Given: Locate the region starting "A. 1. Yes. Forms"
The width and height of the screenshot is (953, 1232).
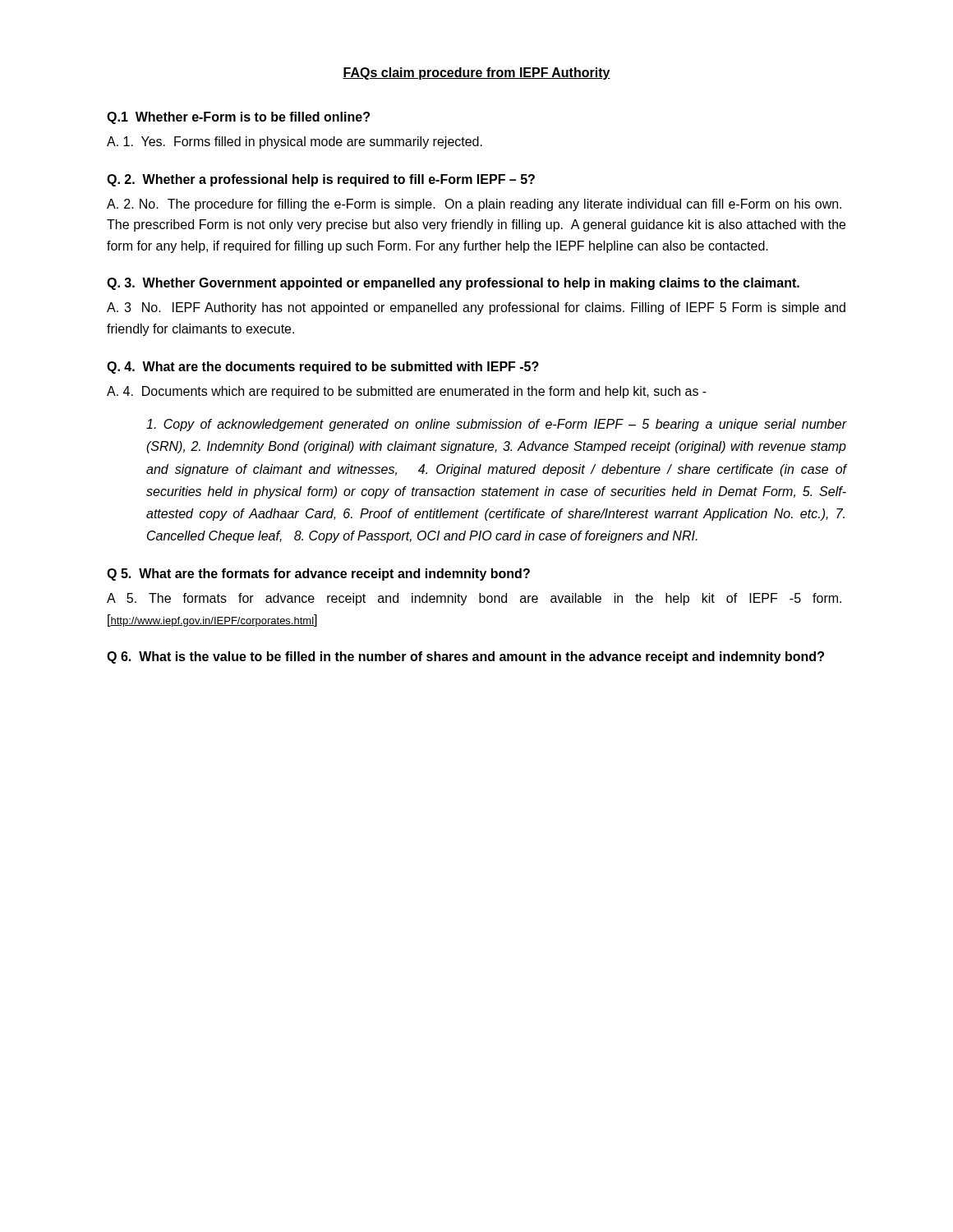Looking at the screenshot, I should (x=295, y=142).
